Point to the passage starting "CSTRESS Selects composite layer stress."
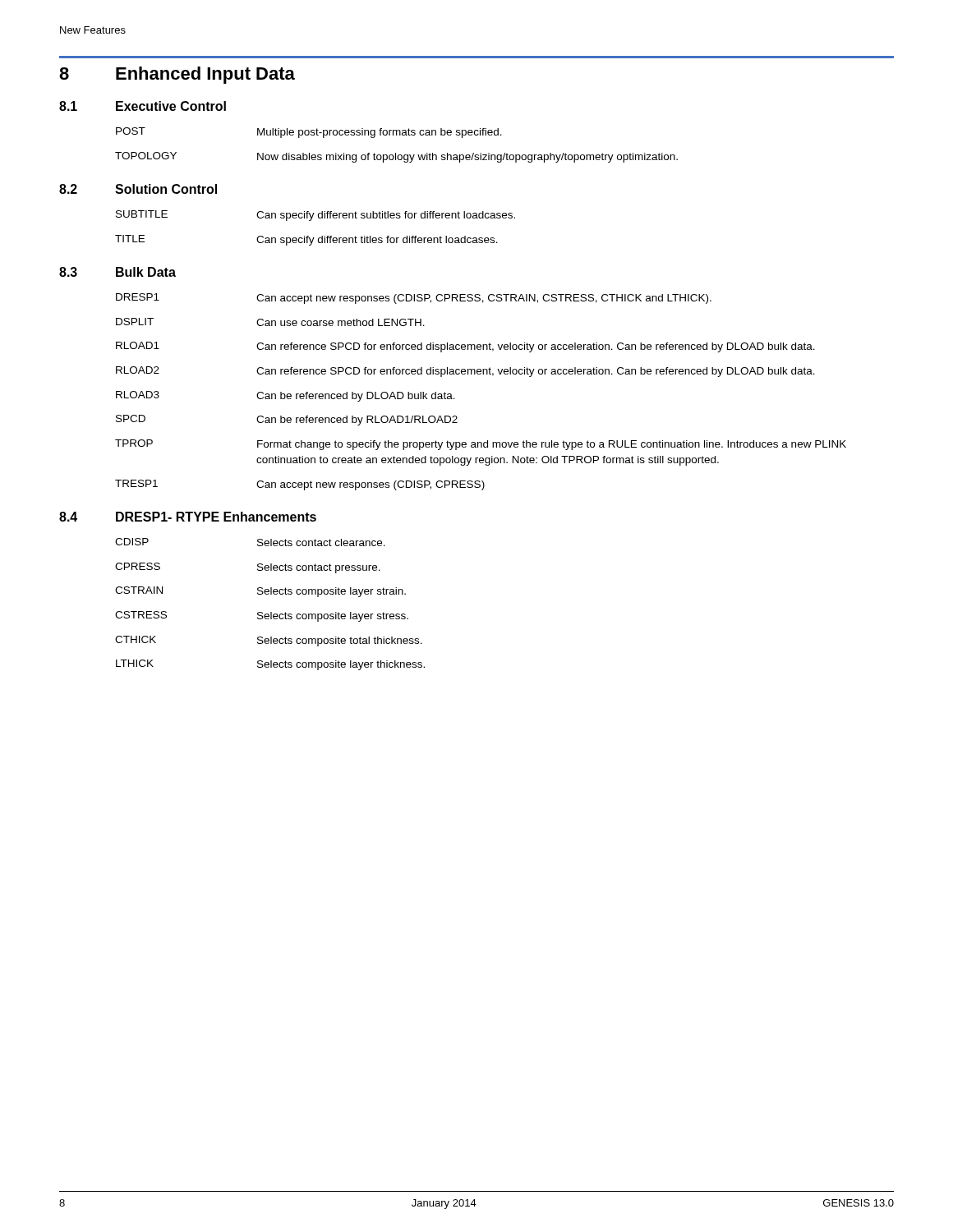The image size is (953, 1232). [262, 616]
